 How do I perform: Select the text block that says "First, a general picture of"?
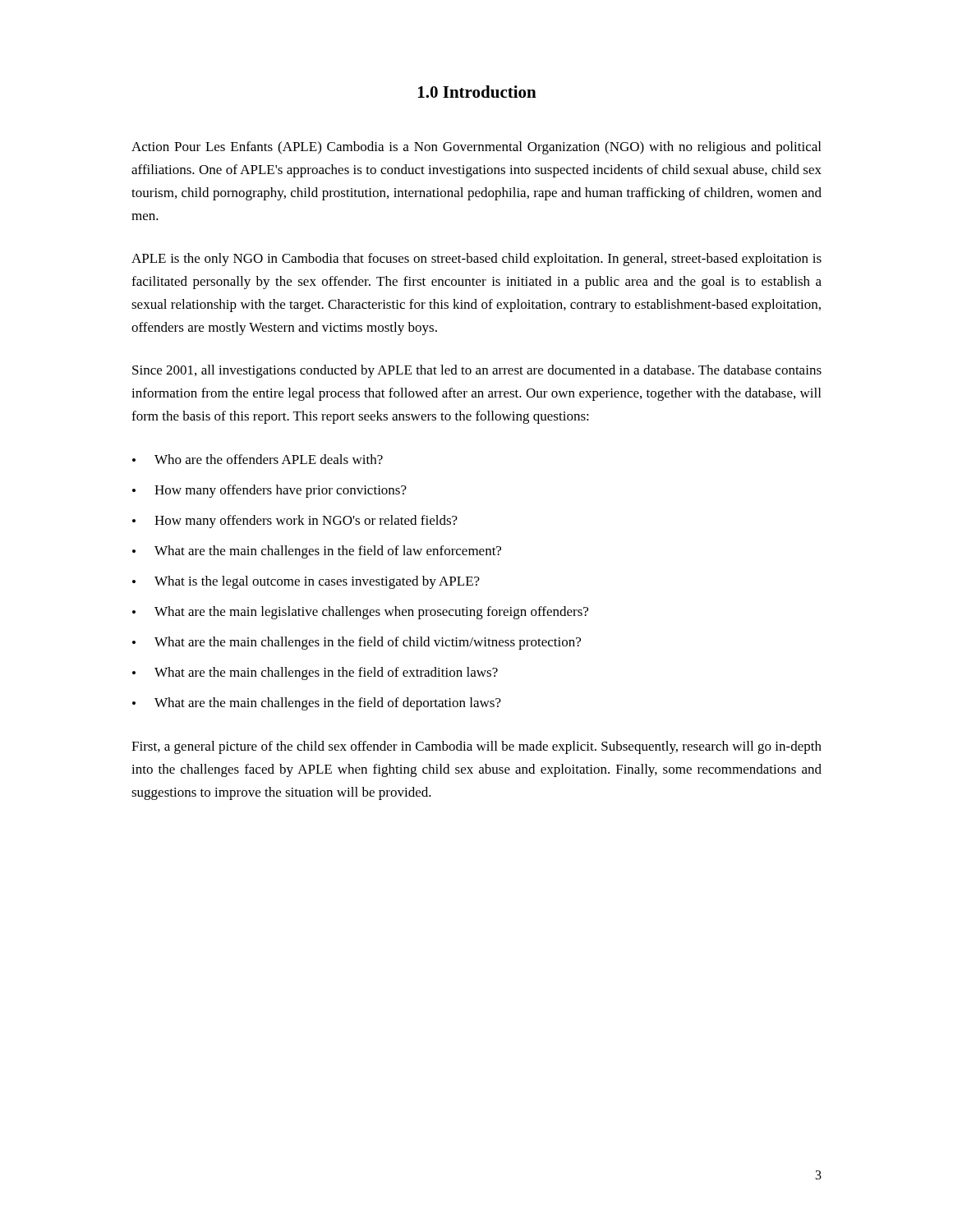(476, 769)
